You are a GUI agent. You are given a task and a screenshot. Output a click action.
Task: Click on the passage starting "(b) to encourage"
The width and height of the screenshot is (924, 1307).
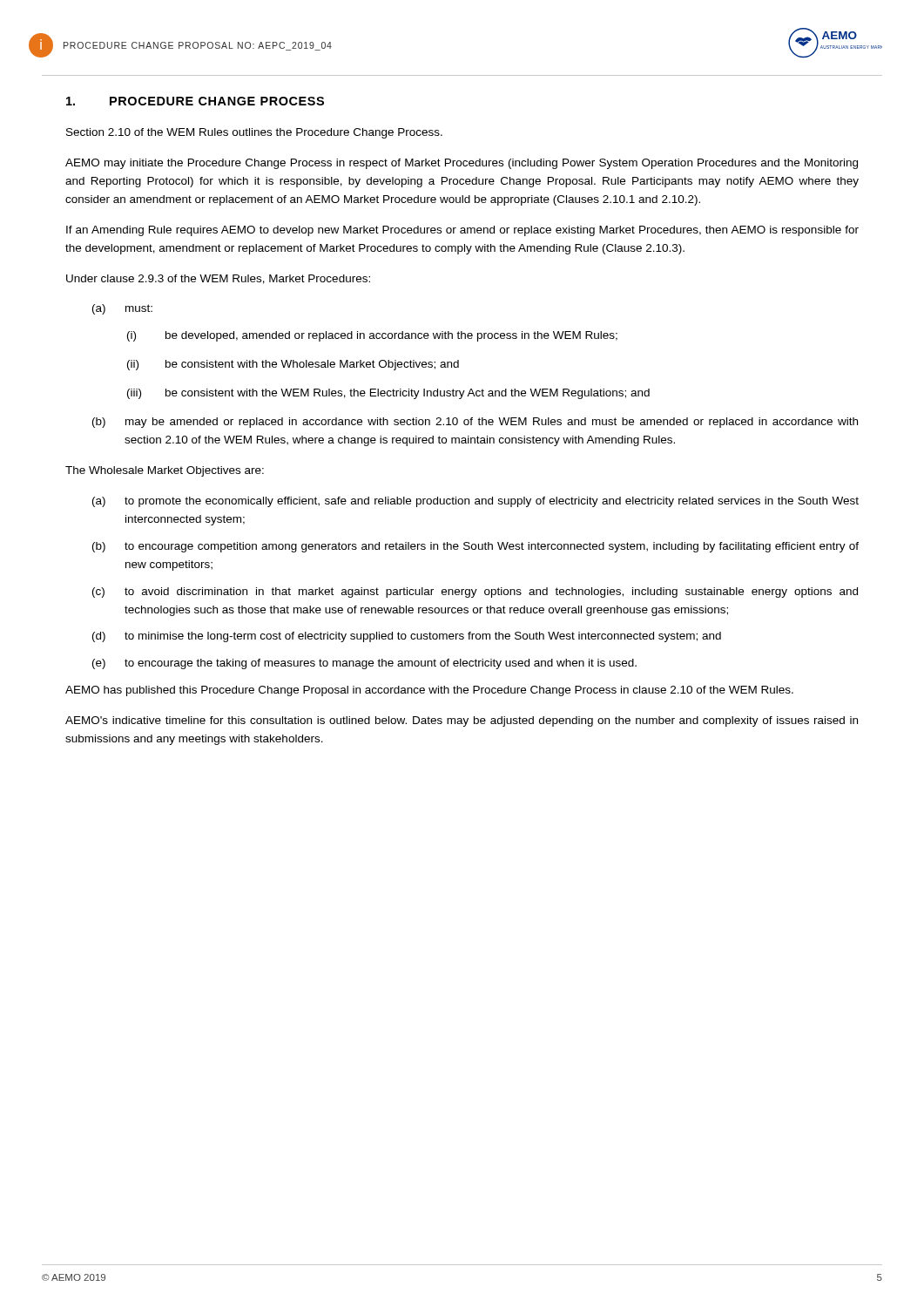475,556
